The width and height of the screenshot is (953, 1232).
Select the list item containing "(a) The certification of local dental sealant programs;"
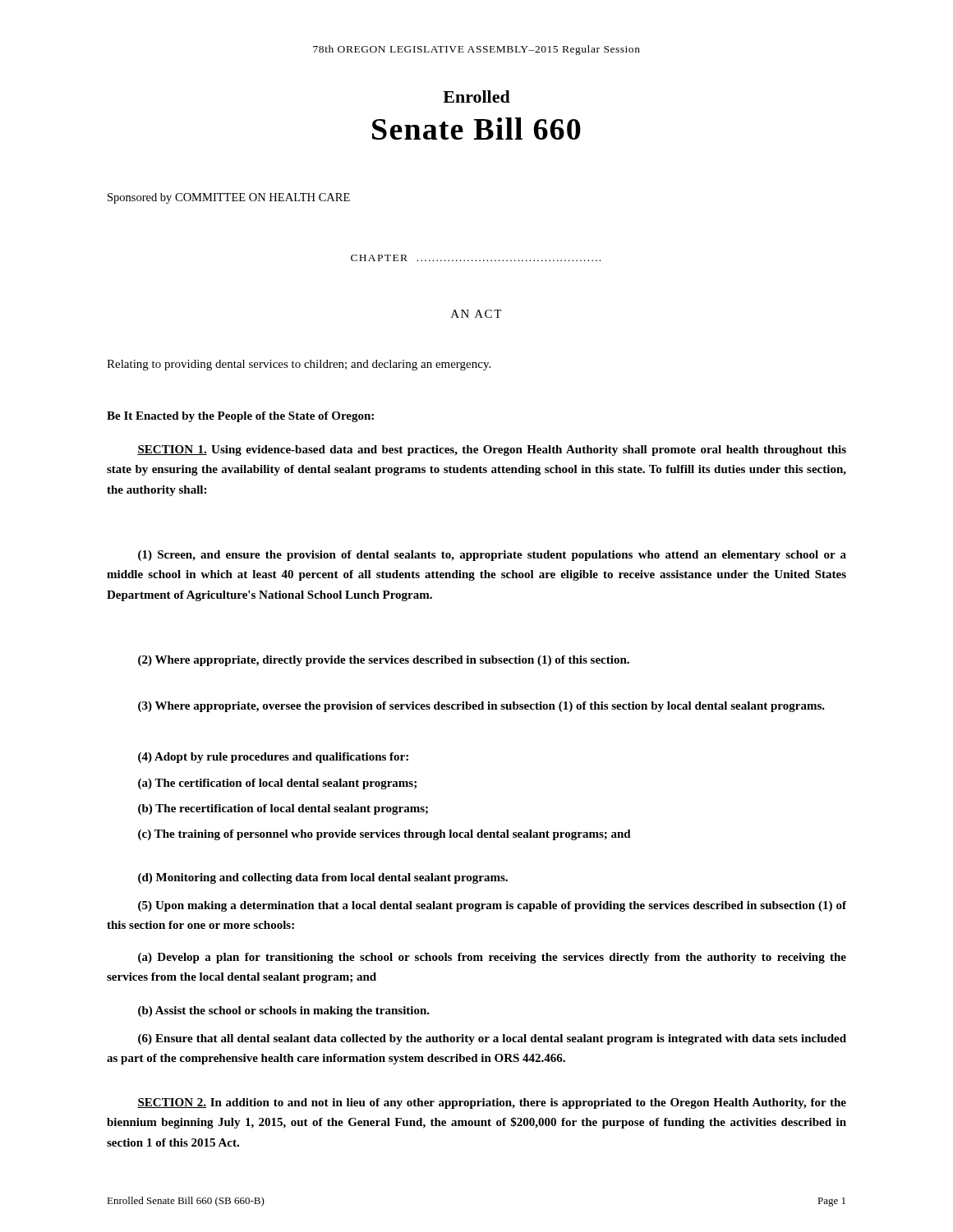(x=278, y=783)
